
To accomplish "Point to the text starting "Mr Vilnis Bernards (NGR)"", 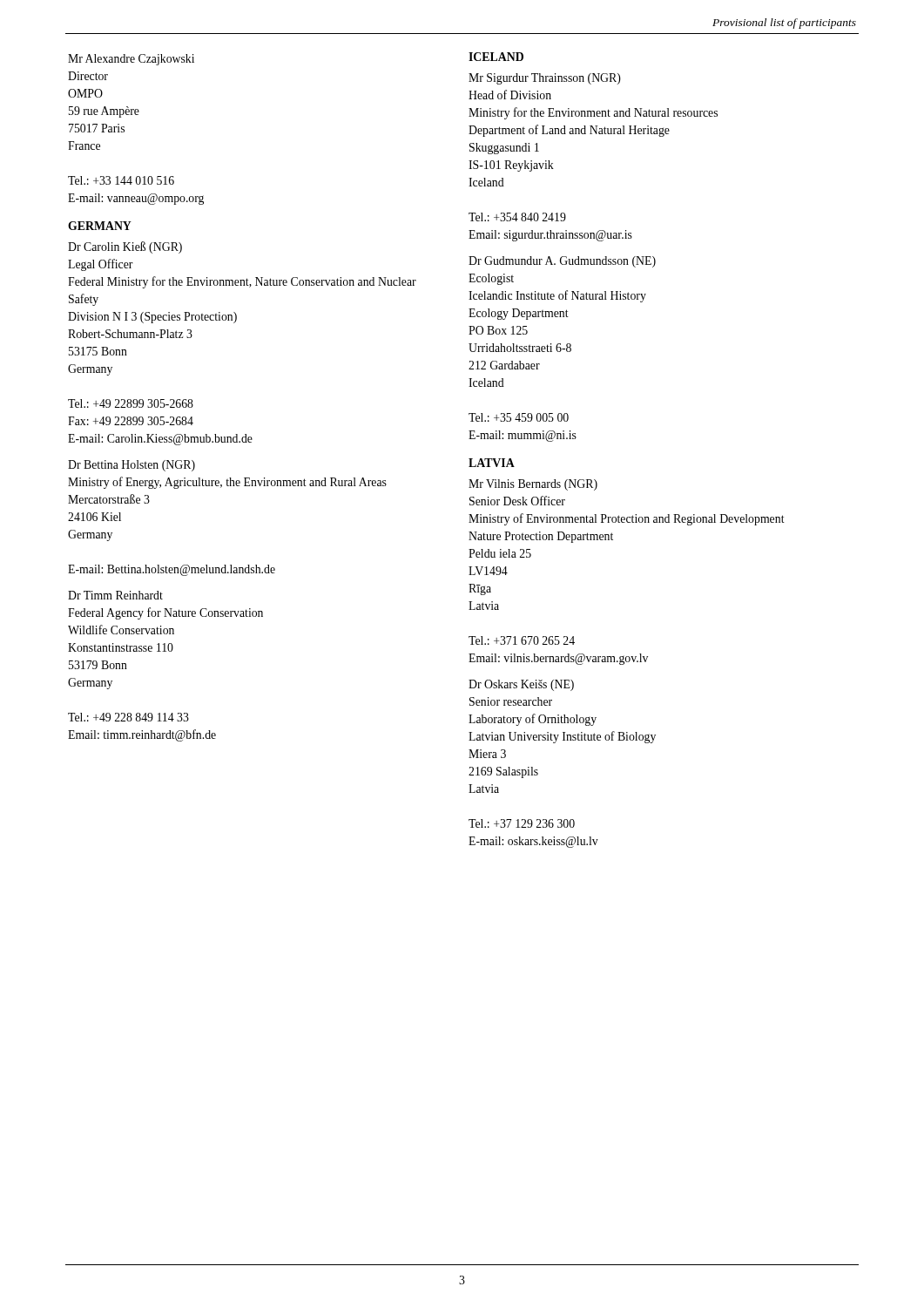I will (533, 485).
